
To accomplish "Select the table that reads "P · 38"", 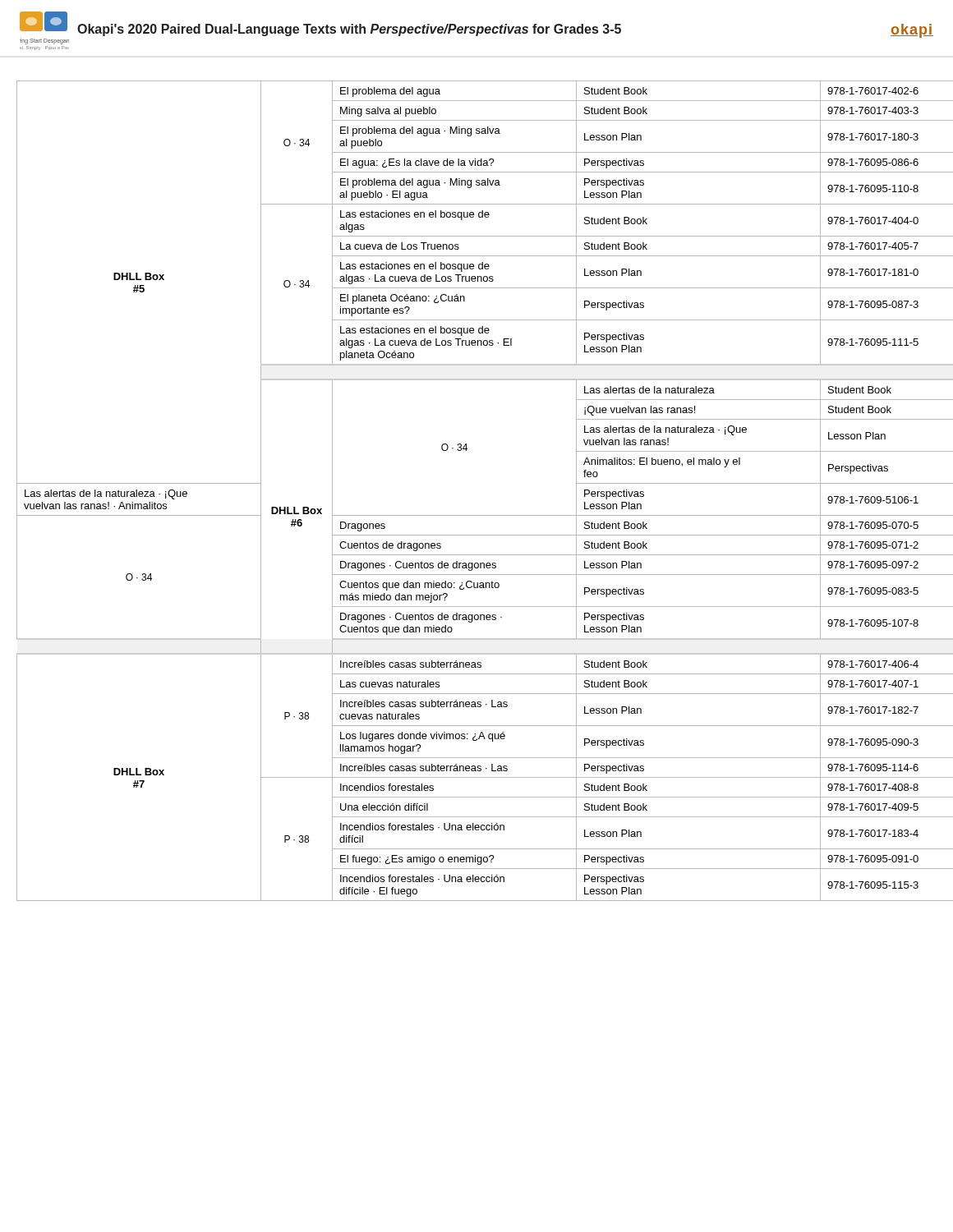I will point(476,479).
